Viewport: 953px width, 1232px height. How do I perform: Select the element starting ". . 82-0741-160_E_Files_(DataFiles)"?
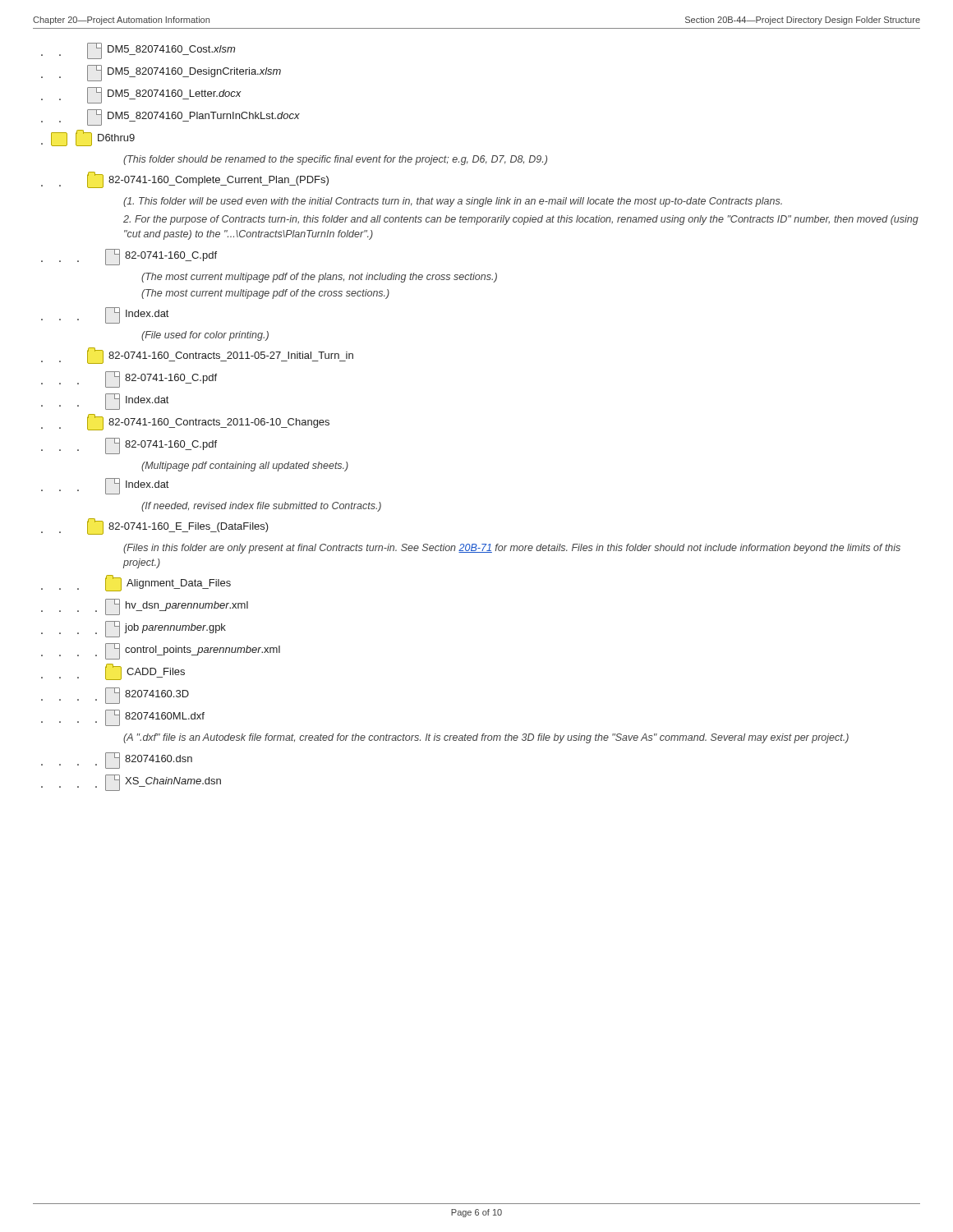pos(155,526)
